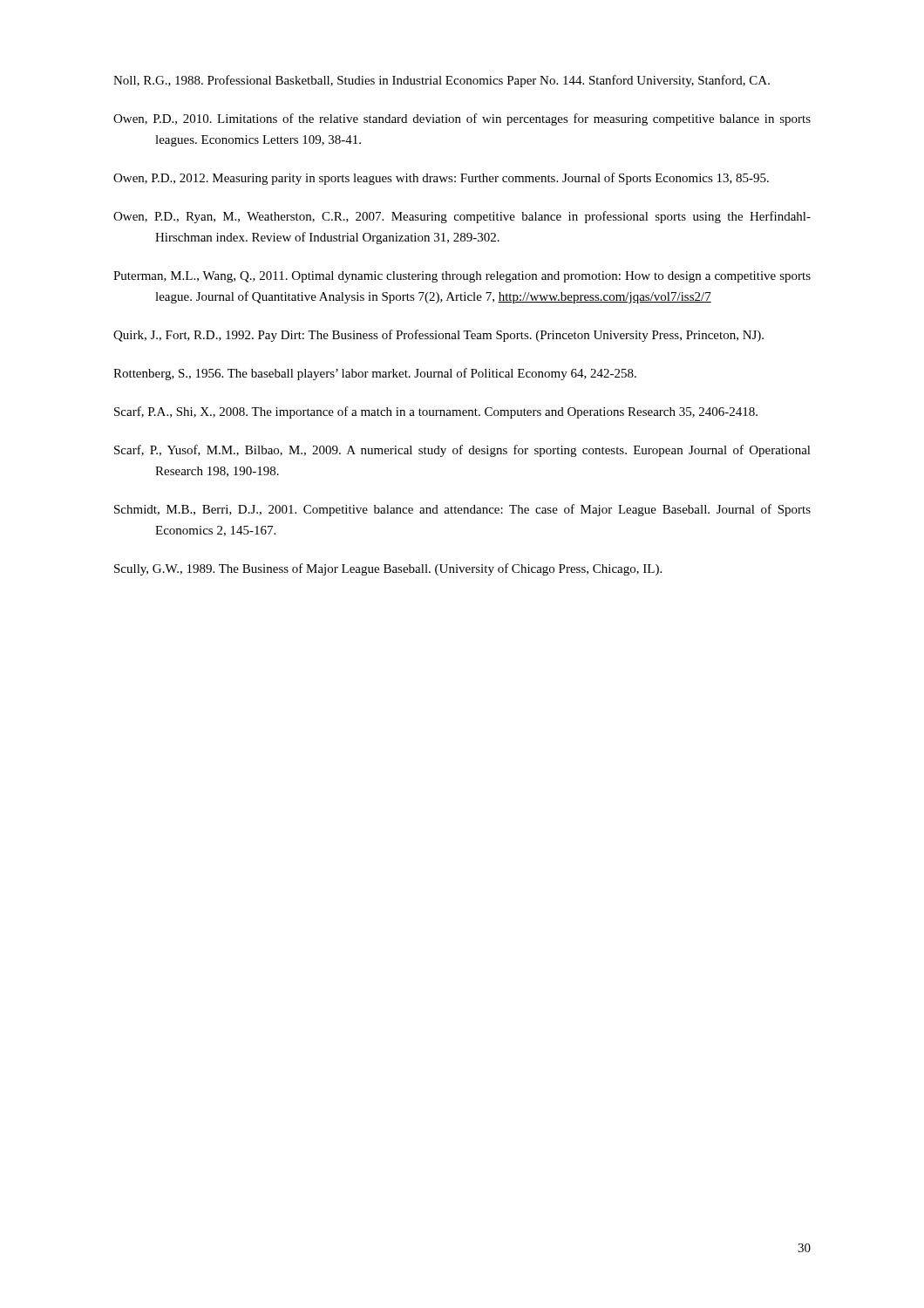924x1308 pixels.
Task: Click the passage that begins "Puterman, M.L., Wang, Q., 2011. Optimal dynamic"
Action: coord(462,286)
